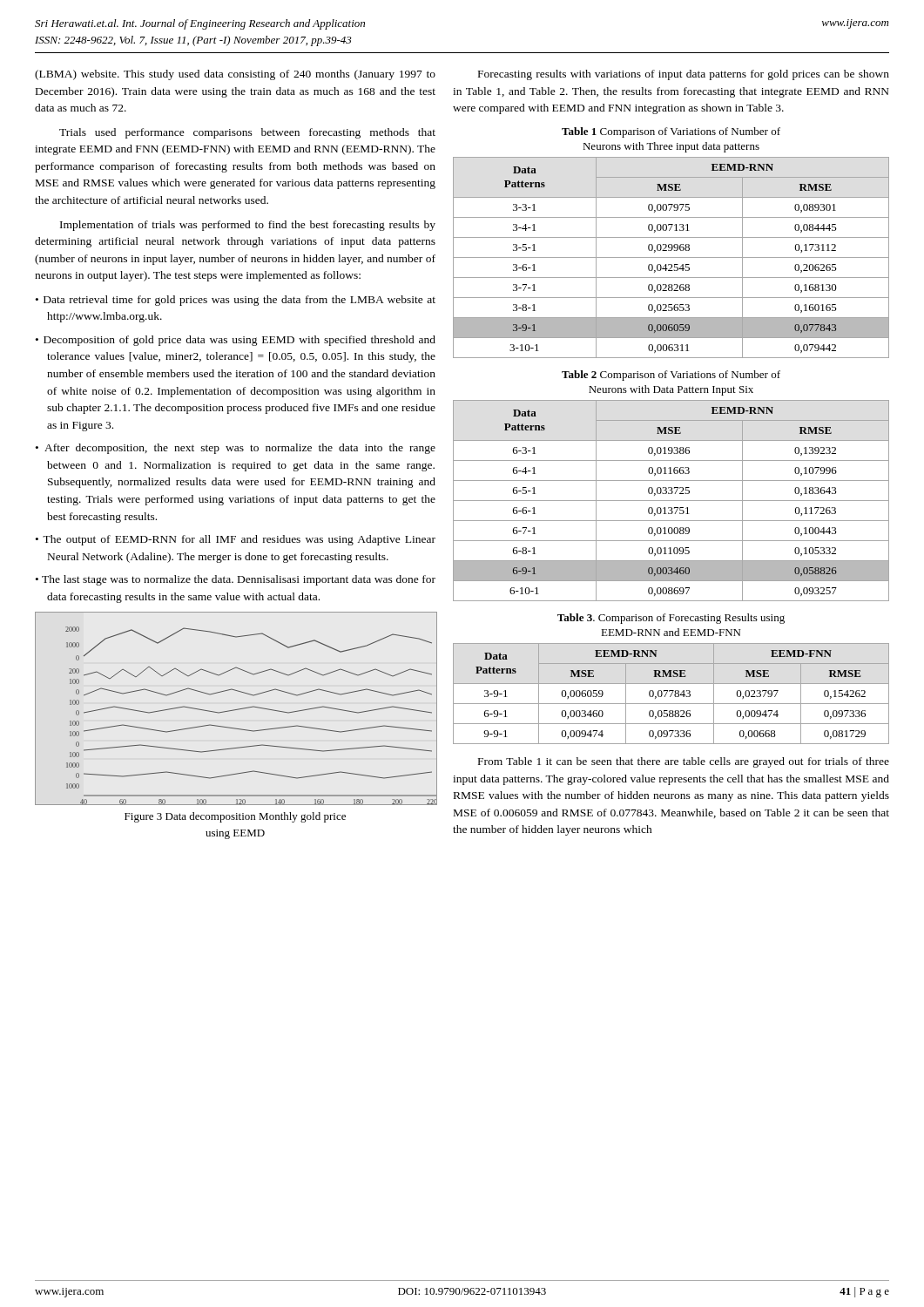Click on the caption containing "Table 1 Comparison of Variations of Number"

click(x=671, y=139)
